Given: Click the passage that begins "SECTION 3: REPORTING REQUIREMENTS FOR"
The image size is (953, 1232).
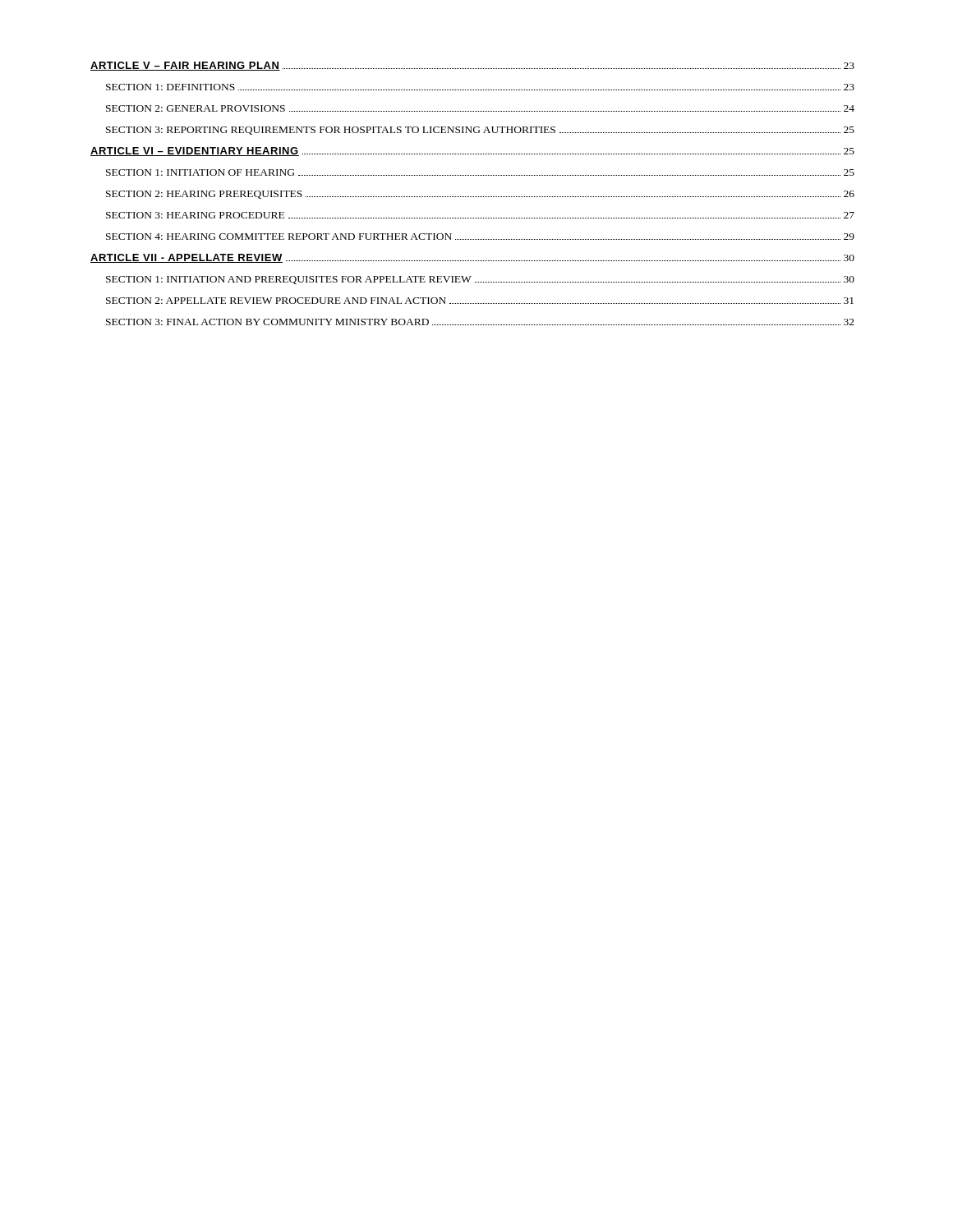Looking at the screenshot, I should [x=472, y=130].
